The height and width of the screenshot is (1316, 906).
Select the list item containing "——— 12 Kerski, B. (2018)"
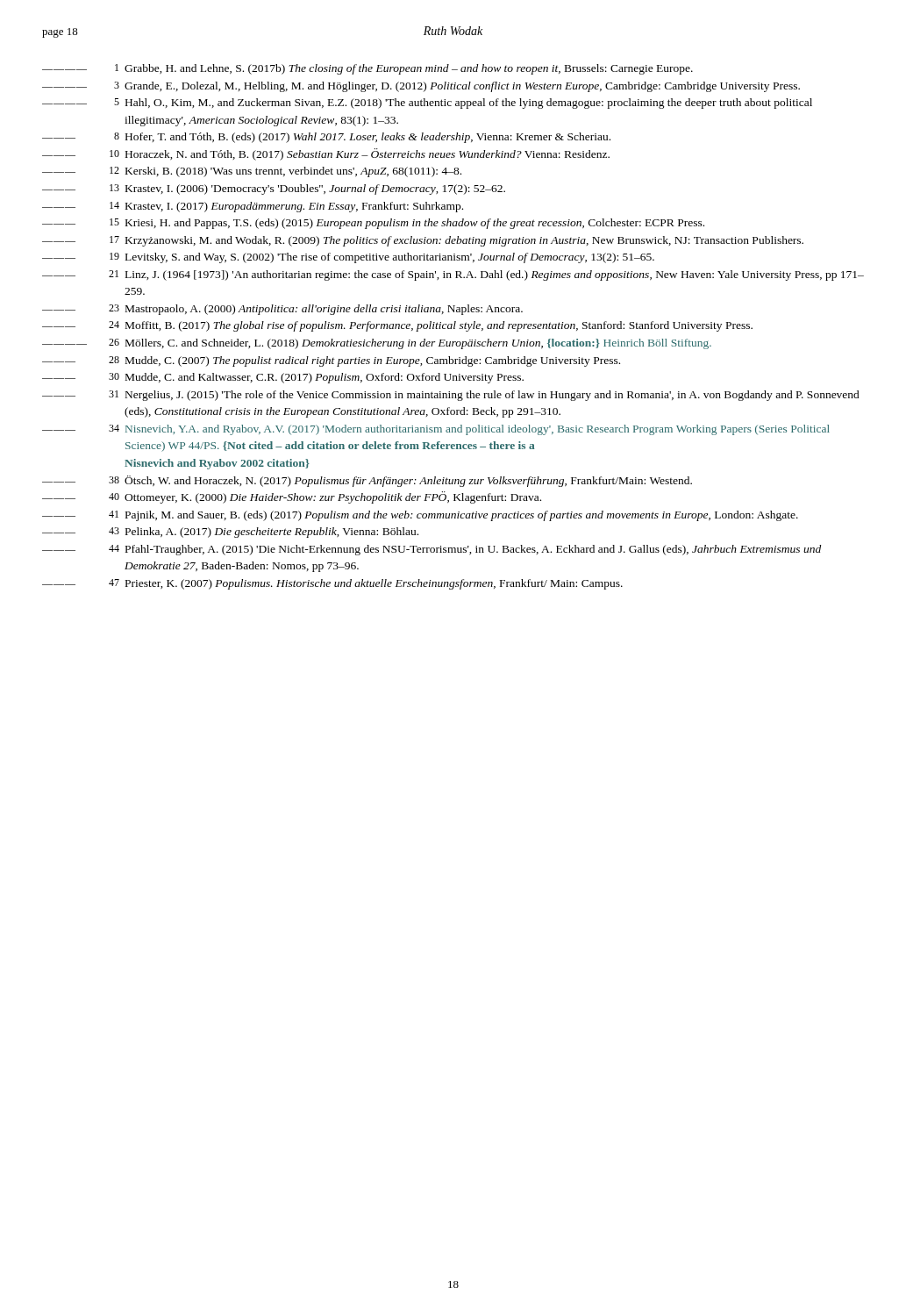point(453,171)
